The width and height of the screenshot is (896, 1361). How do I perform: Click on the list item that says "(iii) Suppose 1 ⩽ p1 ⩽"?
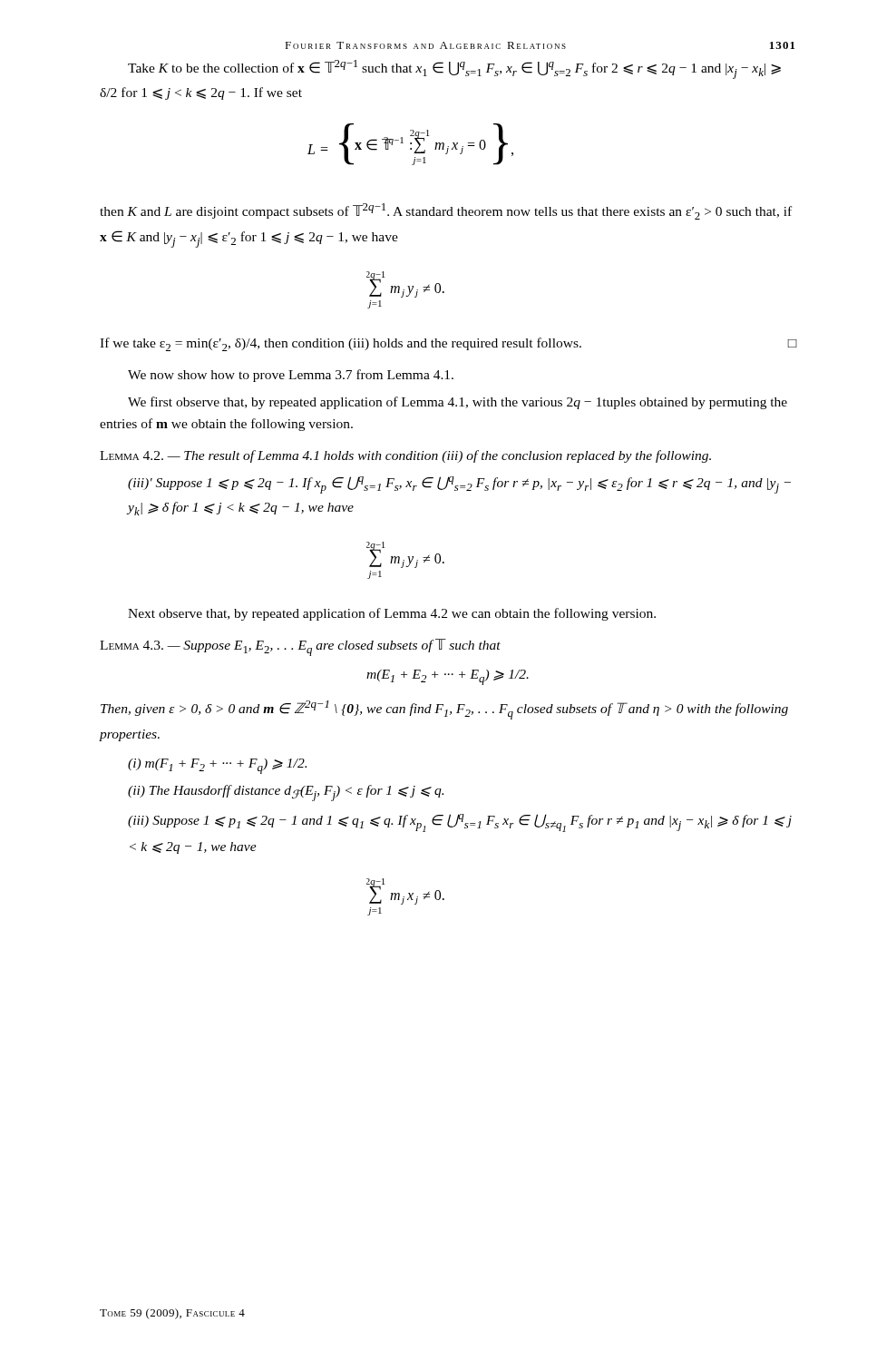coord(460,831)
